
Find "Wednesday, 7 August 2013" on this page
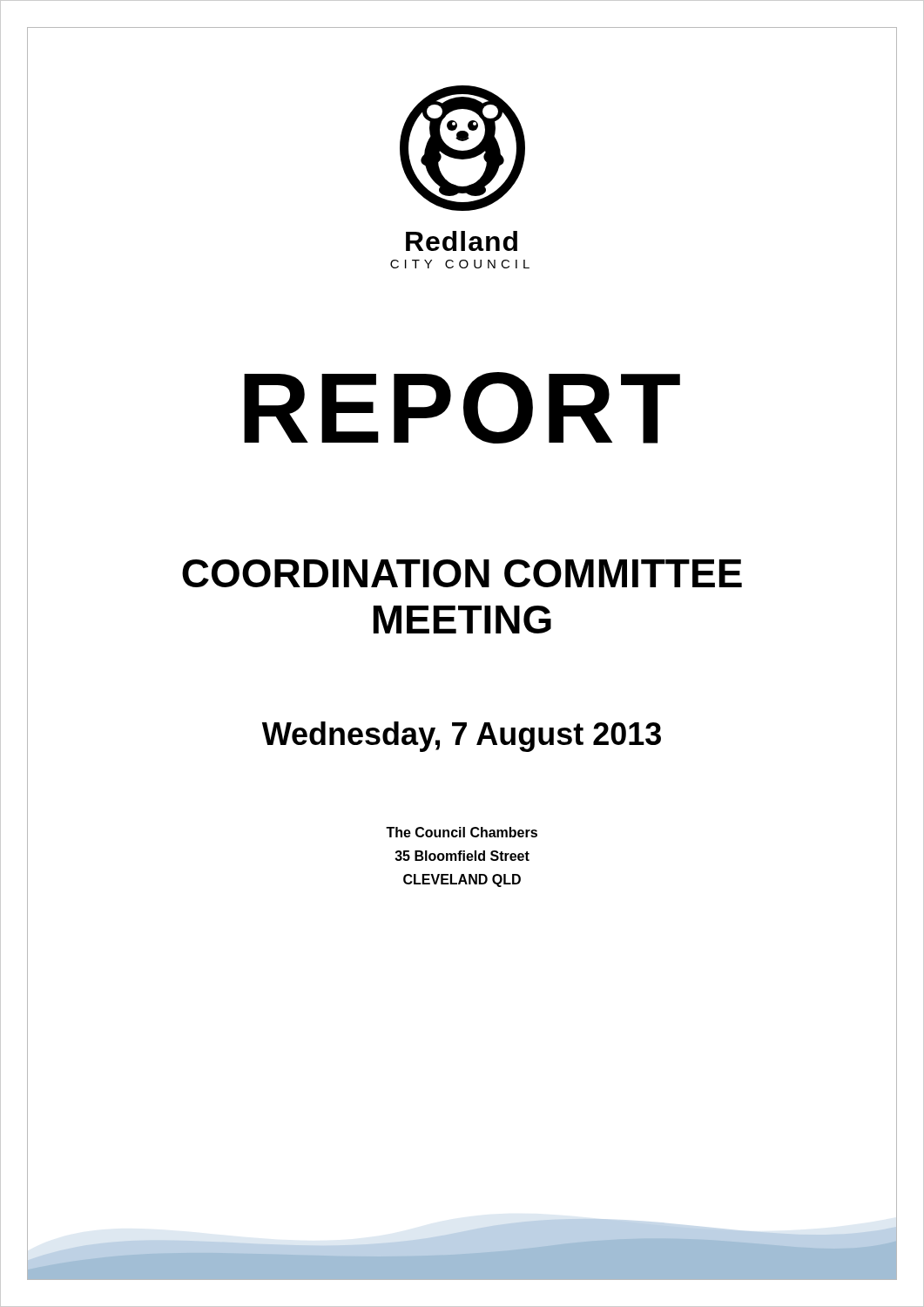(x=462, y=734)
